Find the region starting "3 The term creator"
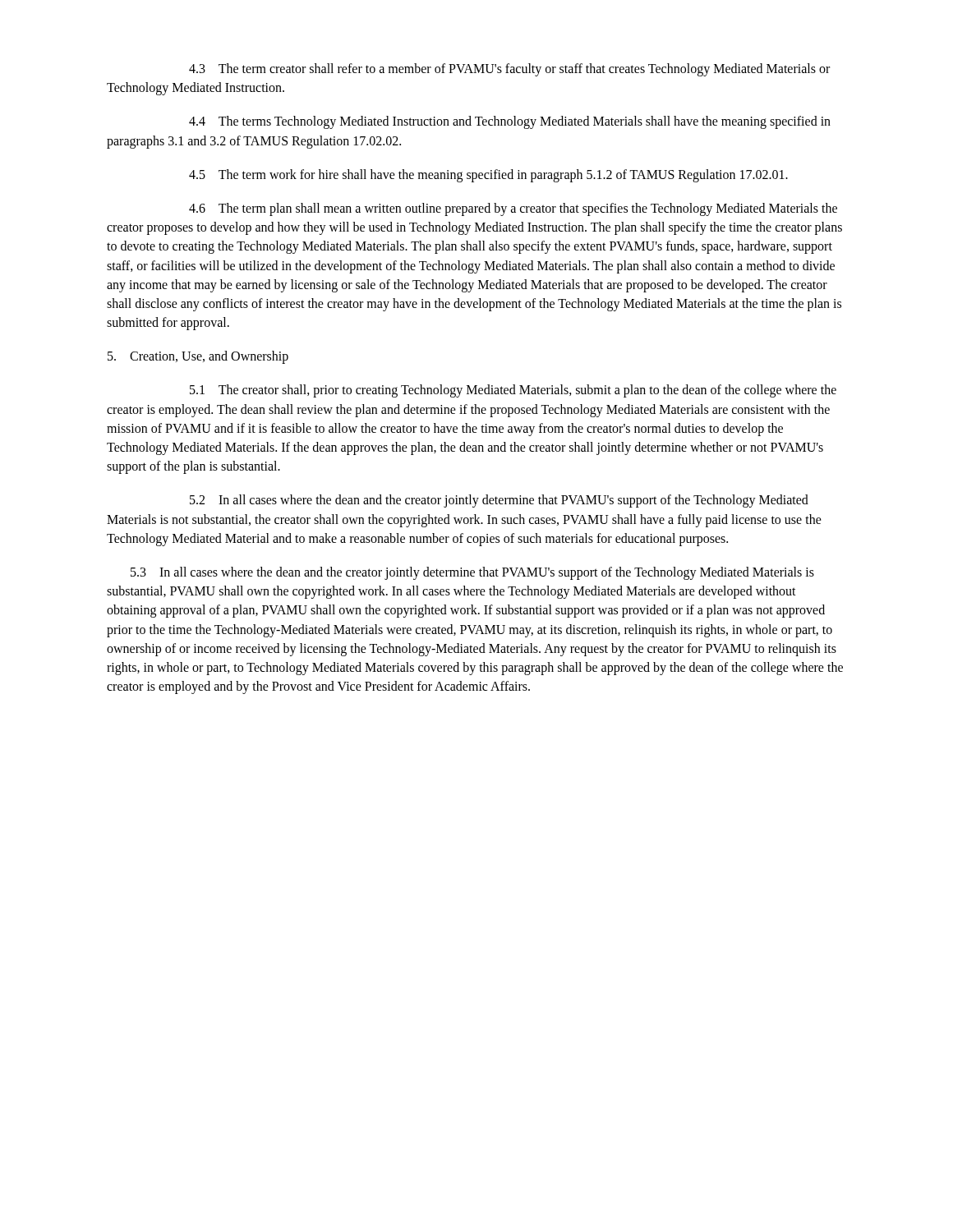The width and height of the screenshot is (953, 1232). point(468,78)
